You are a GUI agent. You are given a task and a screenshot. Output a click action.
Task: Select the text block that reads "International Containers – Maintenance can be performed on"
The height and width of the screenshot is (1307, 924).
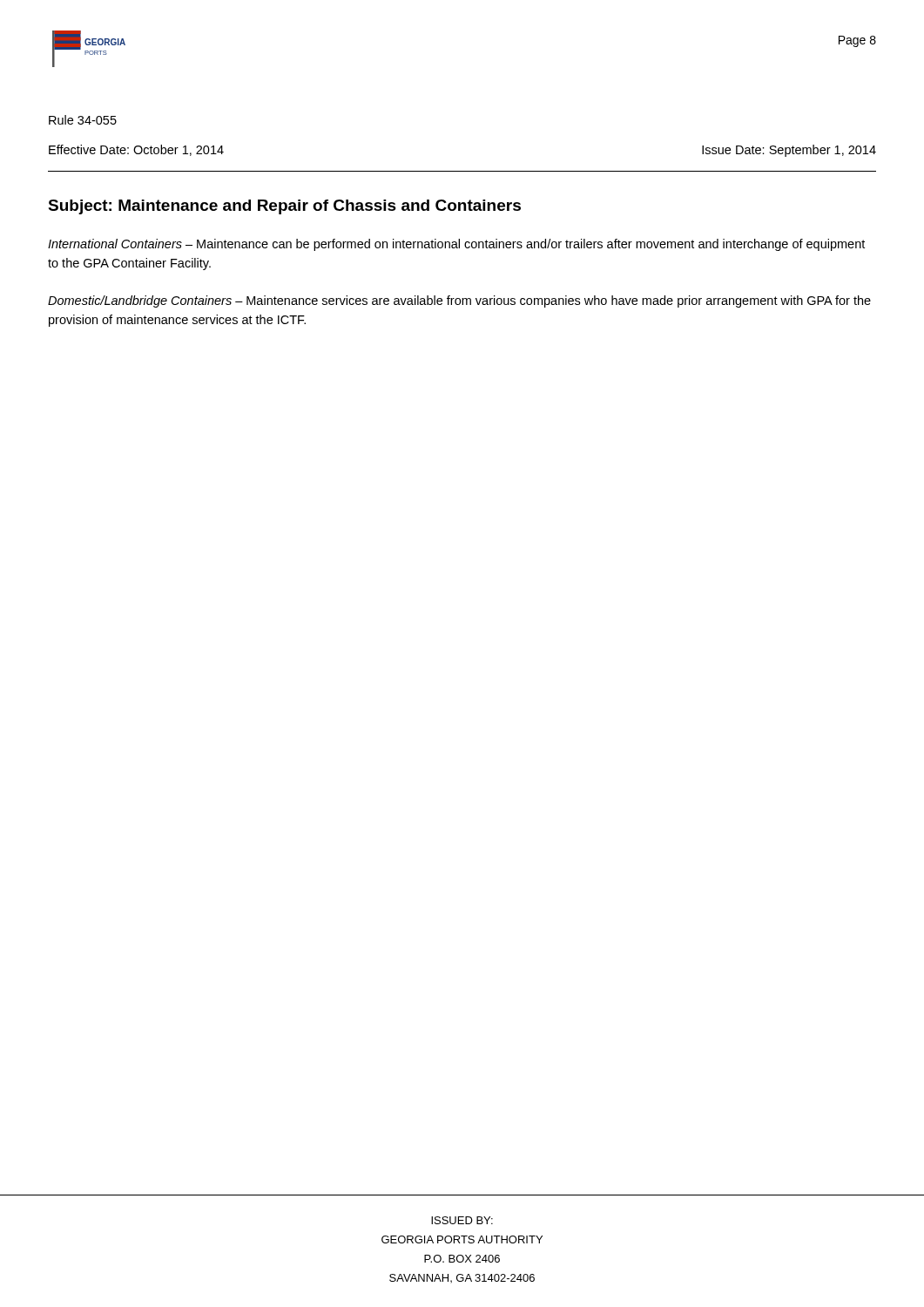456,254
